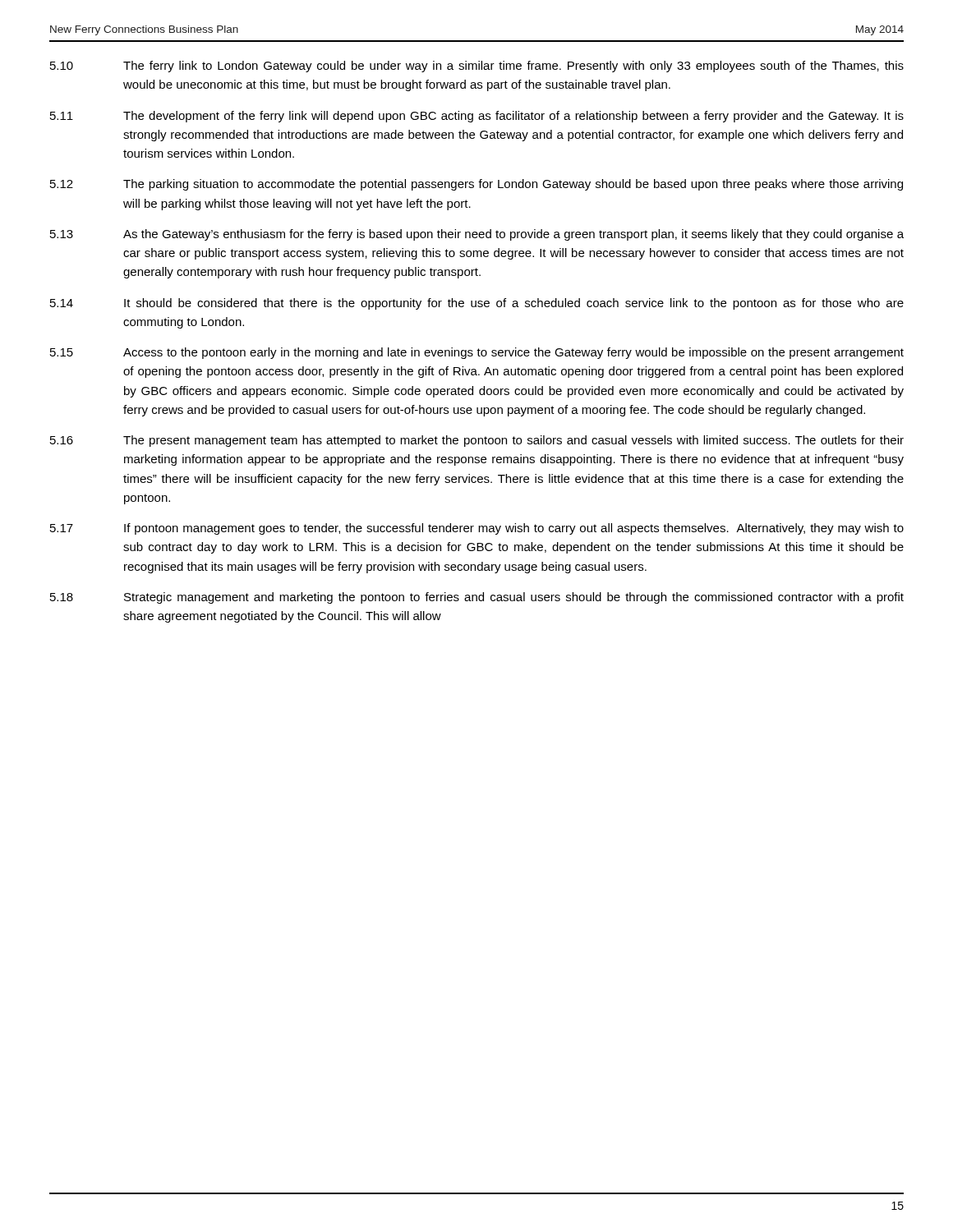Navigate to the passage starting "5.13 As the"
This screenshot has height=1232, width=953.
pos(476,253)
